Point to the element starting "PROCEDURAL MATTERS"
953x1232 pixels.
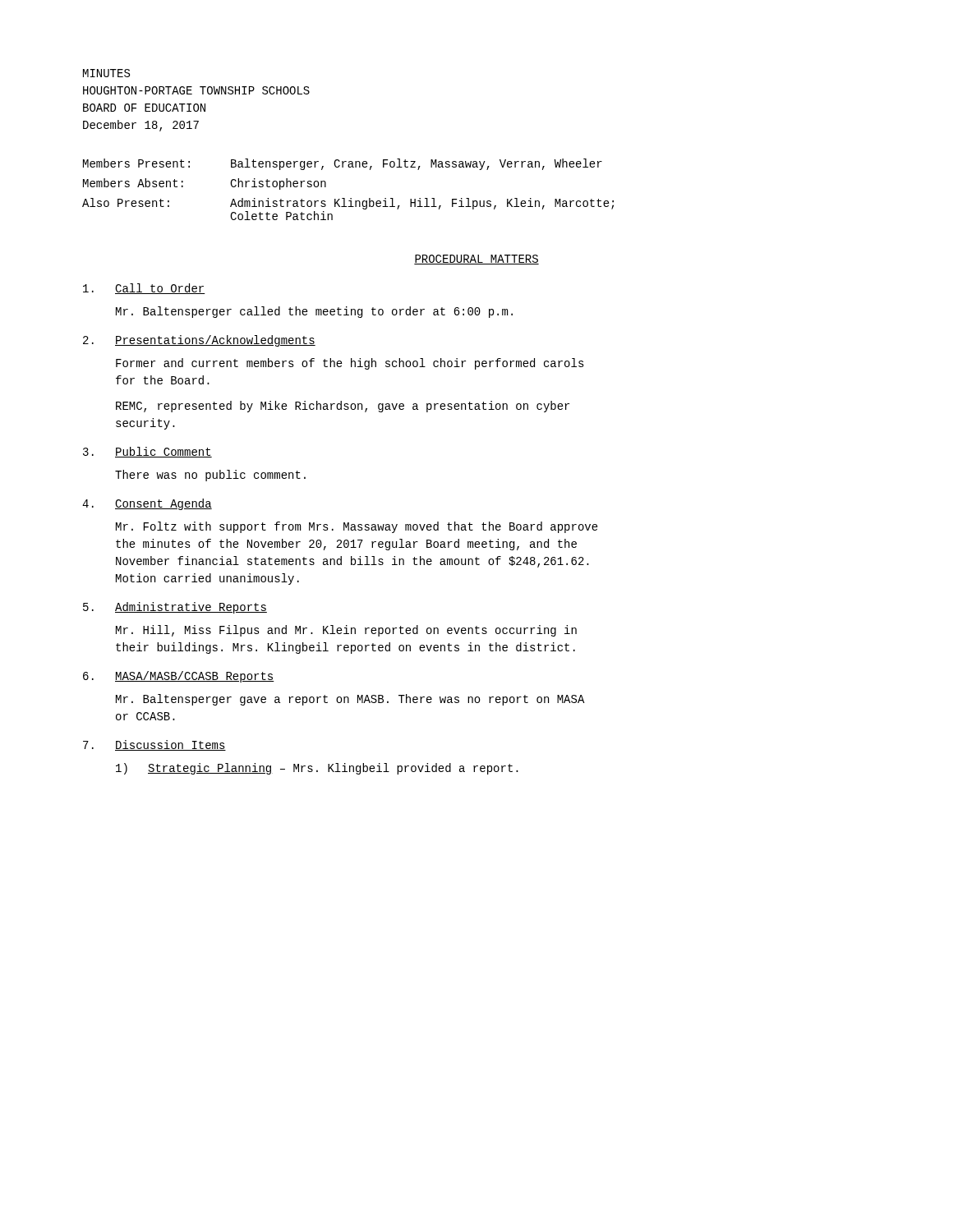(x=476, y=260)
